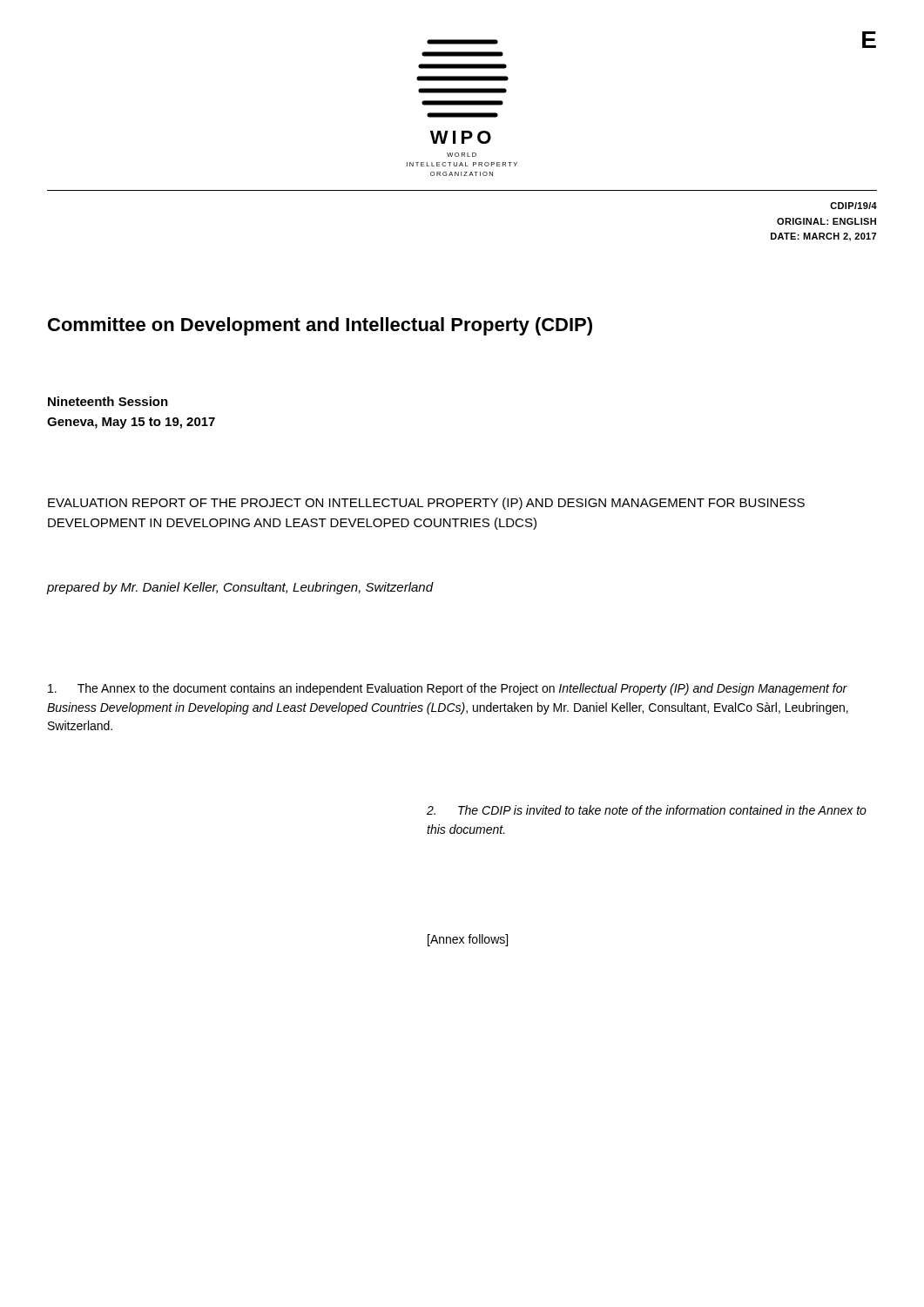
Task: Point to the text starting "Nineteenth Session Geneva,"
Action: click(x=131, y=411)
